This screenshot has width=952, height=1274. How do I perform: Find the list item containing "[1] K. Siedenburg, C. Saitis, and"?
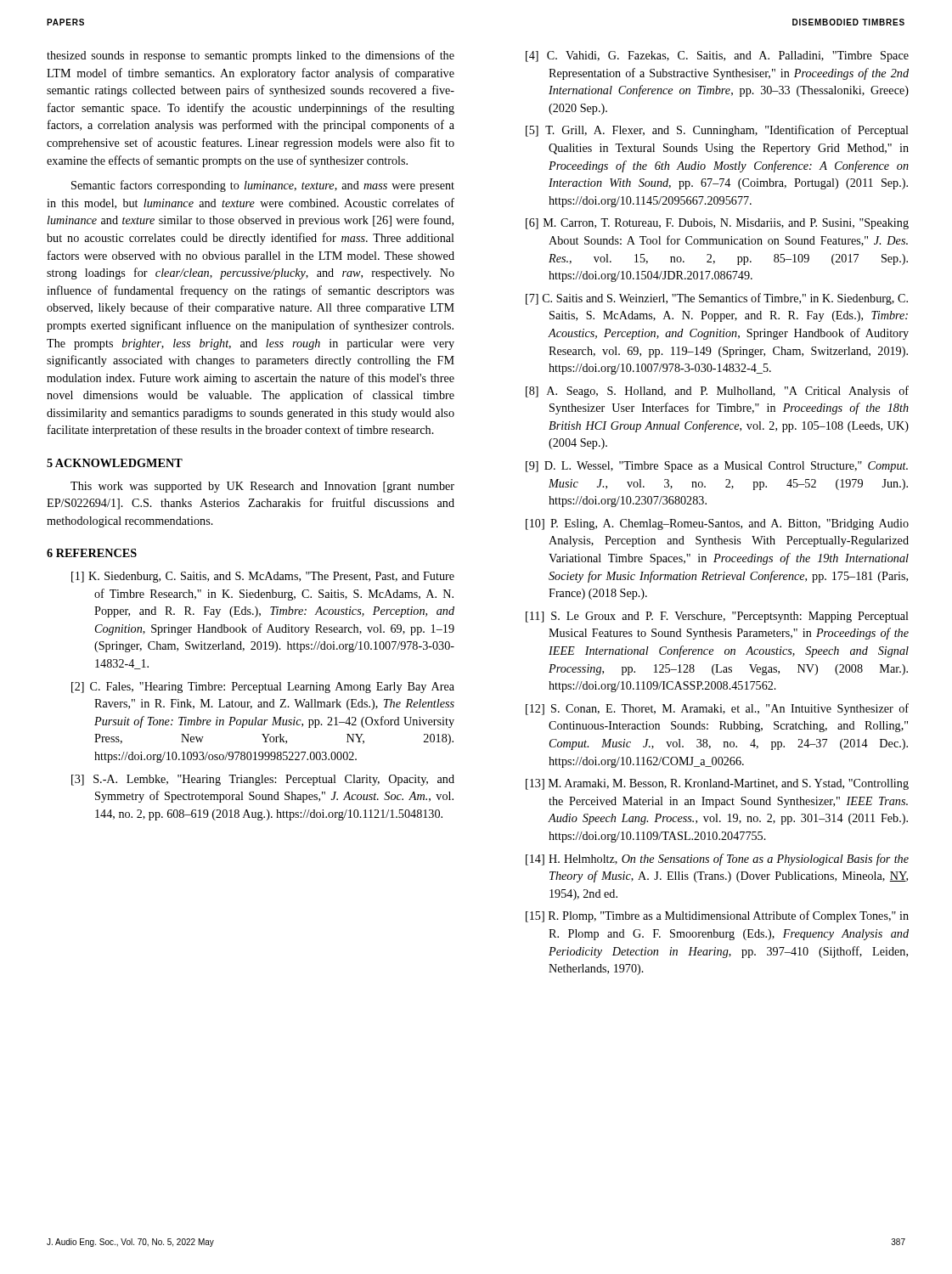[262, 620]
